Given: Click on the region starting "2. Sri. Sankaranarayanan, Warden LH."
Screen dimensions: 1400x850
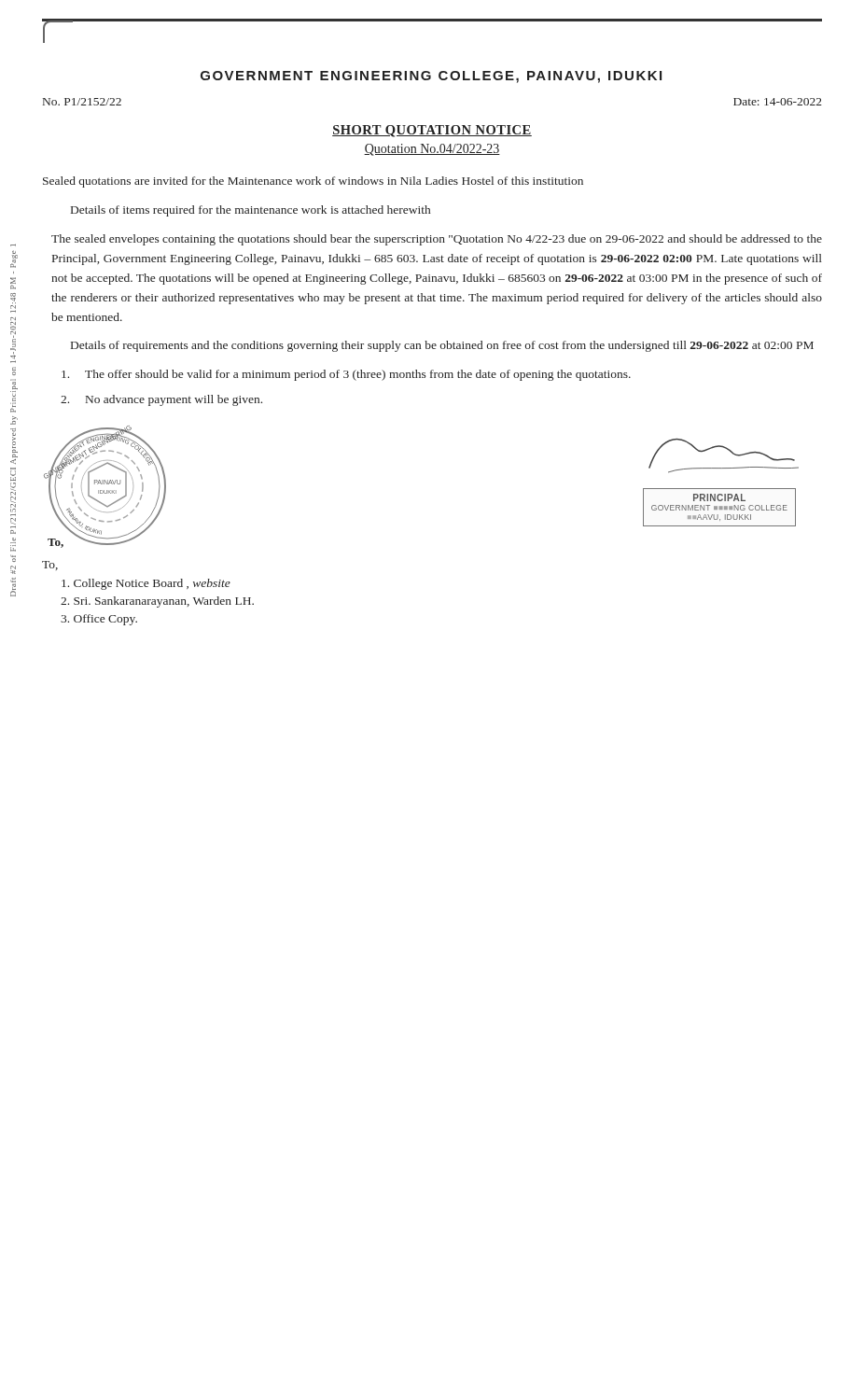Looking at the screenshot, I should point(158,601).
